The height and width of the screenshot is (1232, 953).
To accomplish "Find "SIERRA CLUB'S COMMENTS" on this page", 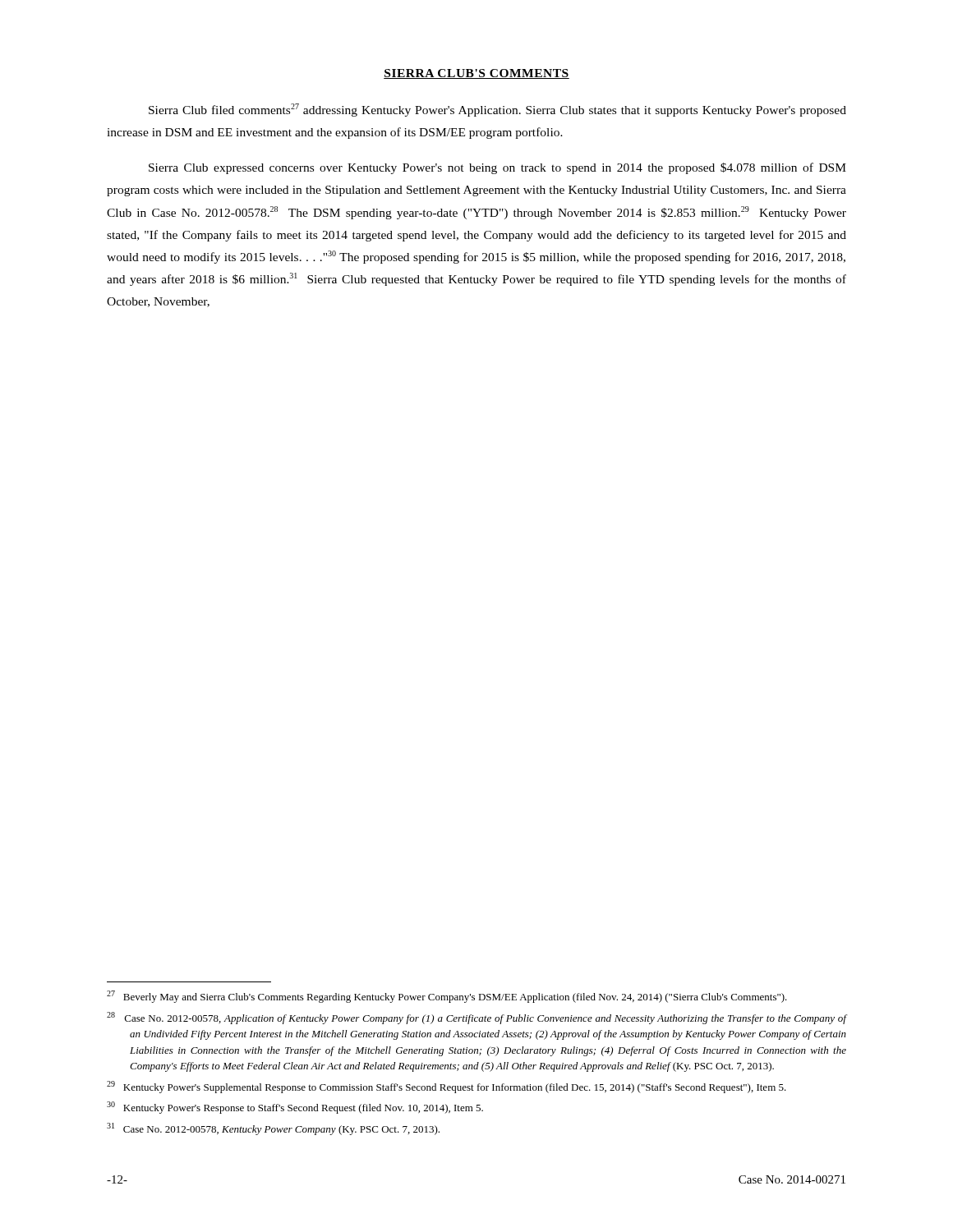I will (476, 73).
